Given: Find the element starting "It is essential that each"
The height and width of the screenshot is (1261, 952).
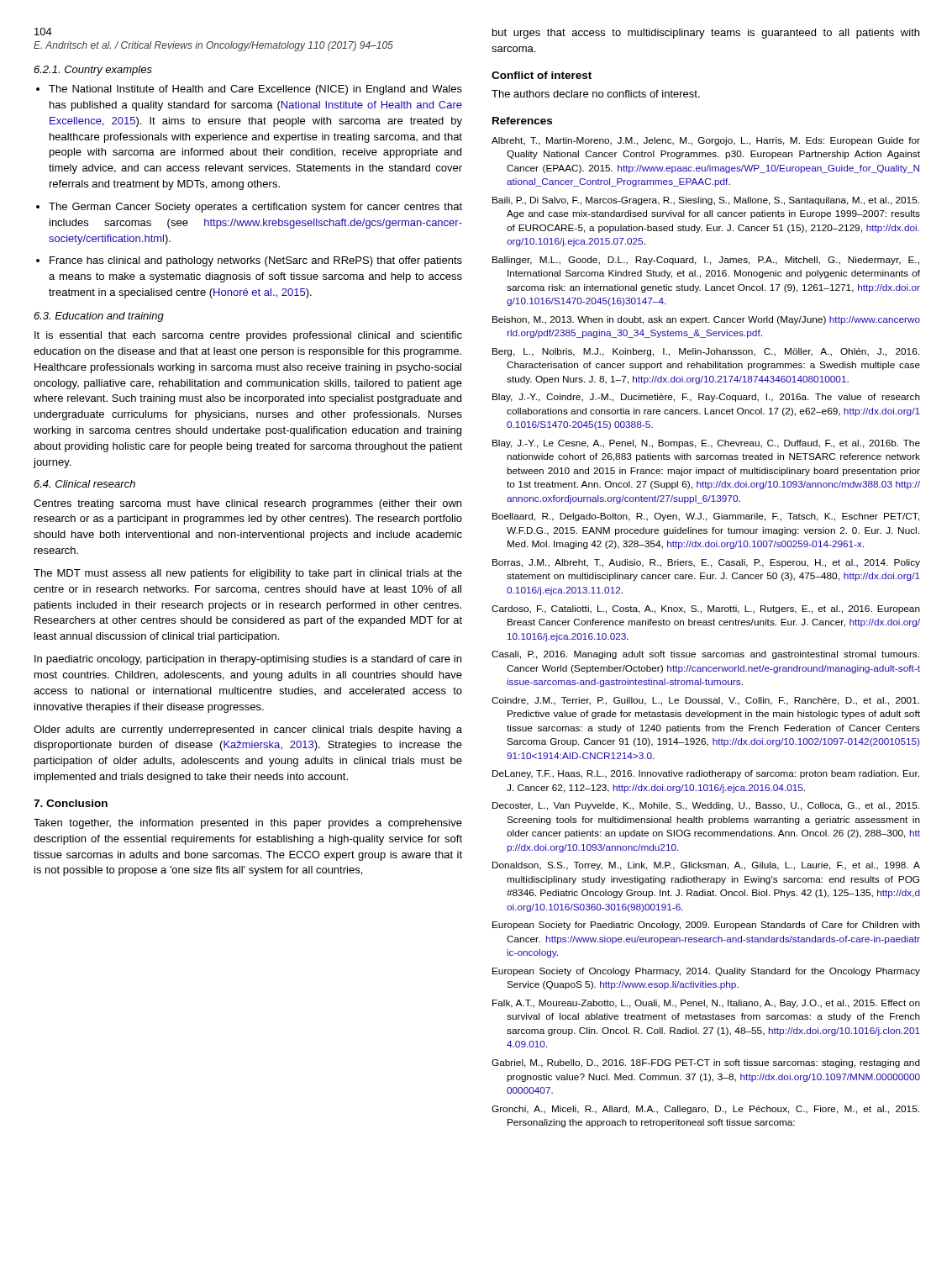Looking at the screenshot, I should [x=248, y=398].
